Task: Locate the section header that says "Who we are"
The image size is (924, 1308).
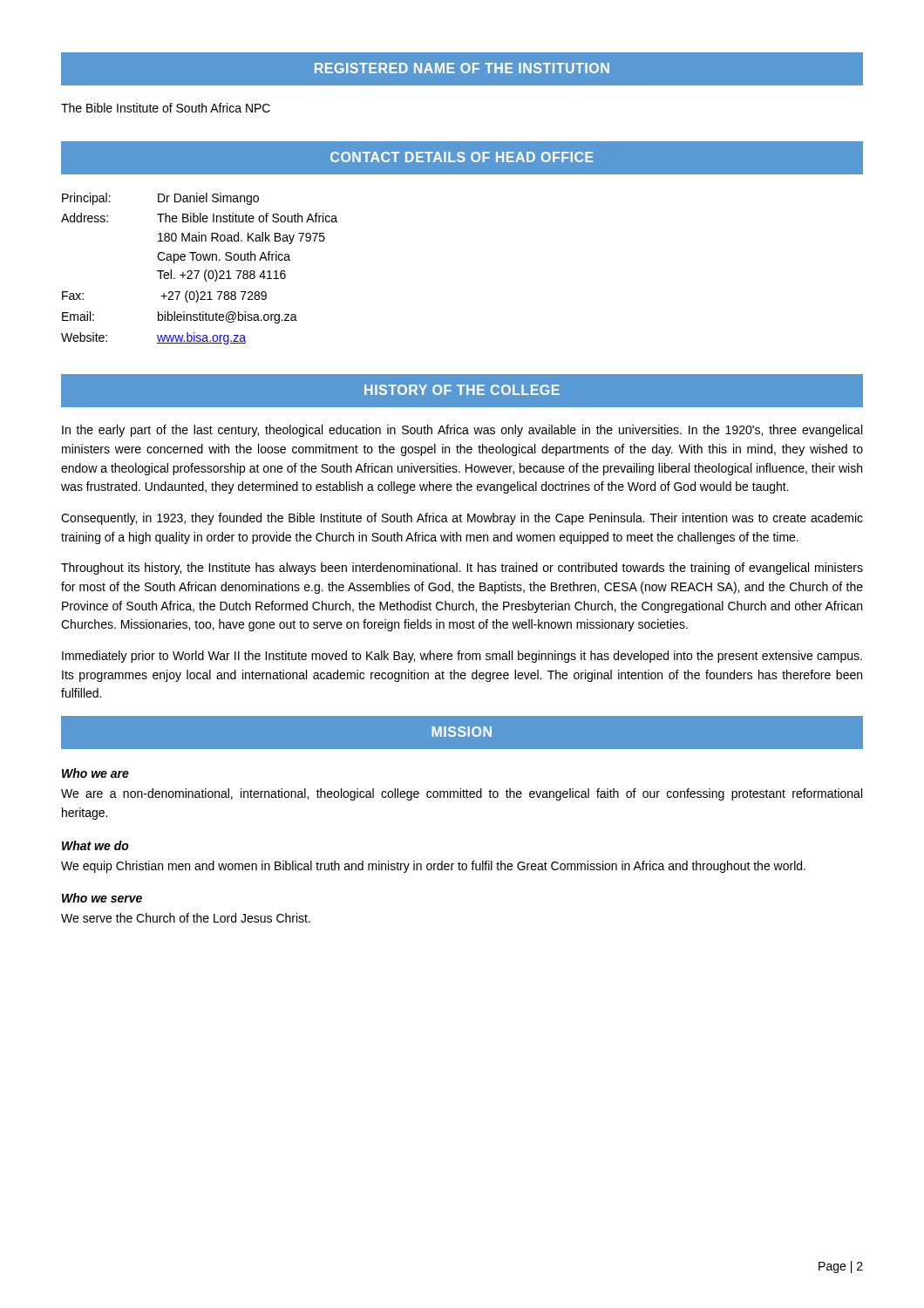Action: (x=95, y=774)
